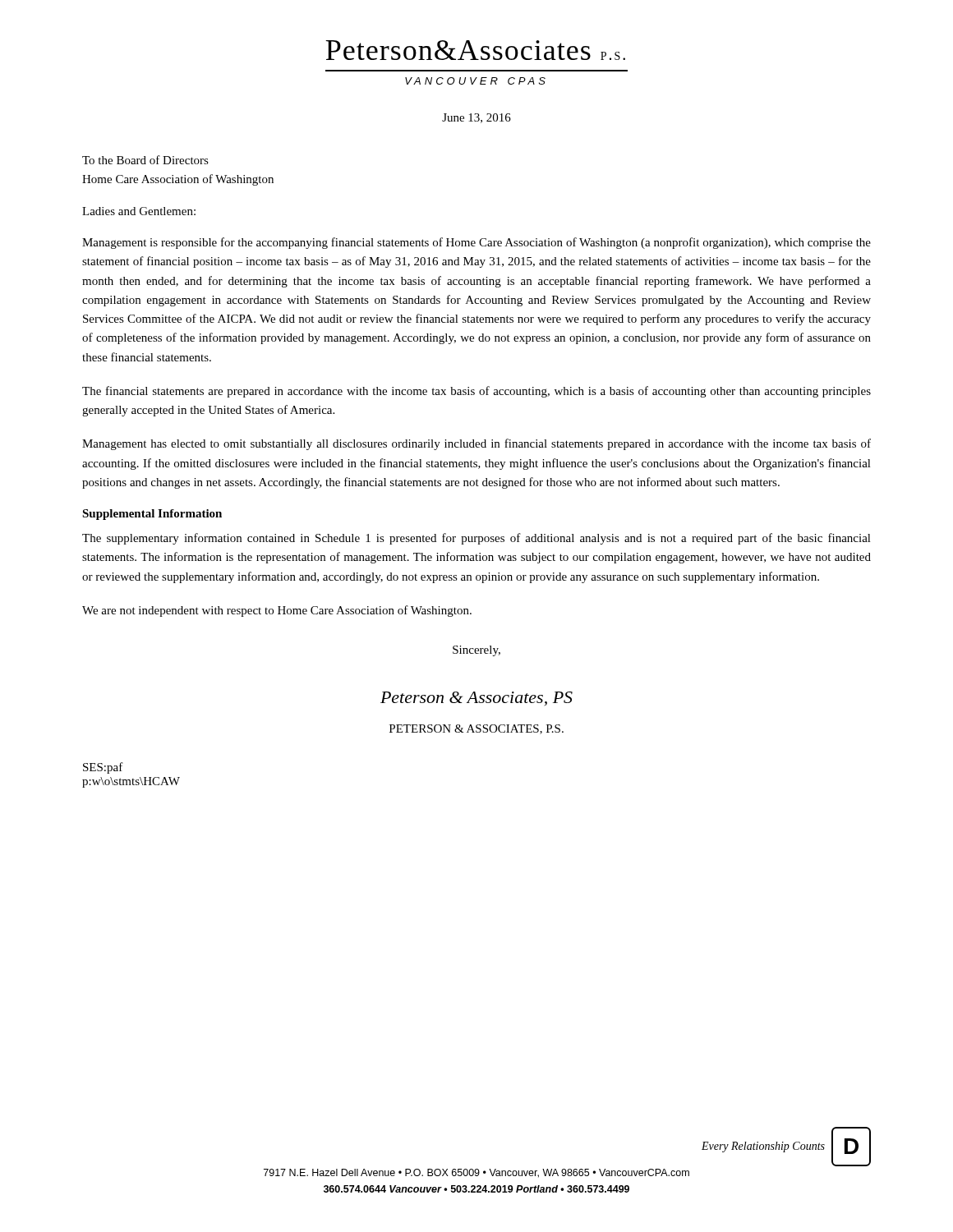Locate the text "SES:paf p:w\o\stmts\HCAW"
Screen dimensions: 1232x953
coord(131,774)
